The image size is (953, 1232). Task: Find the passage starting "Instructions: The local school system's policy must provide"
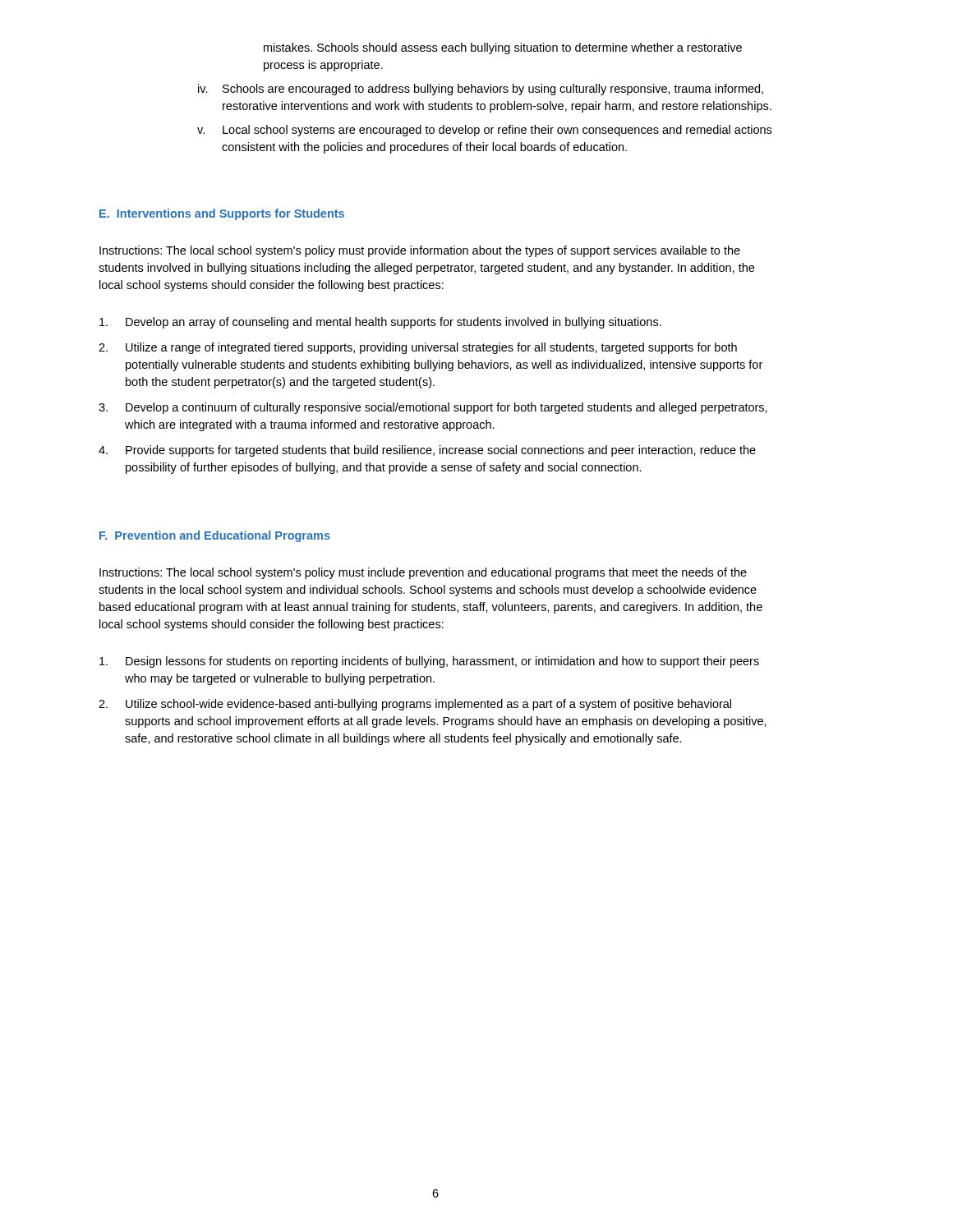pos(427,268)
